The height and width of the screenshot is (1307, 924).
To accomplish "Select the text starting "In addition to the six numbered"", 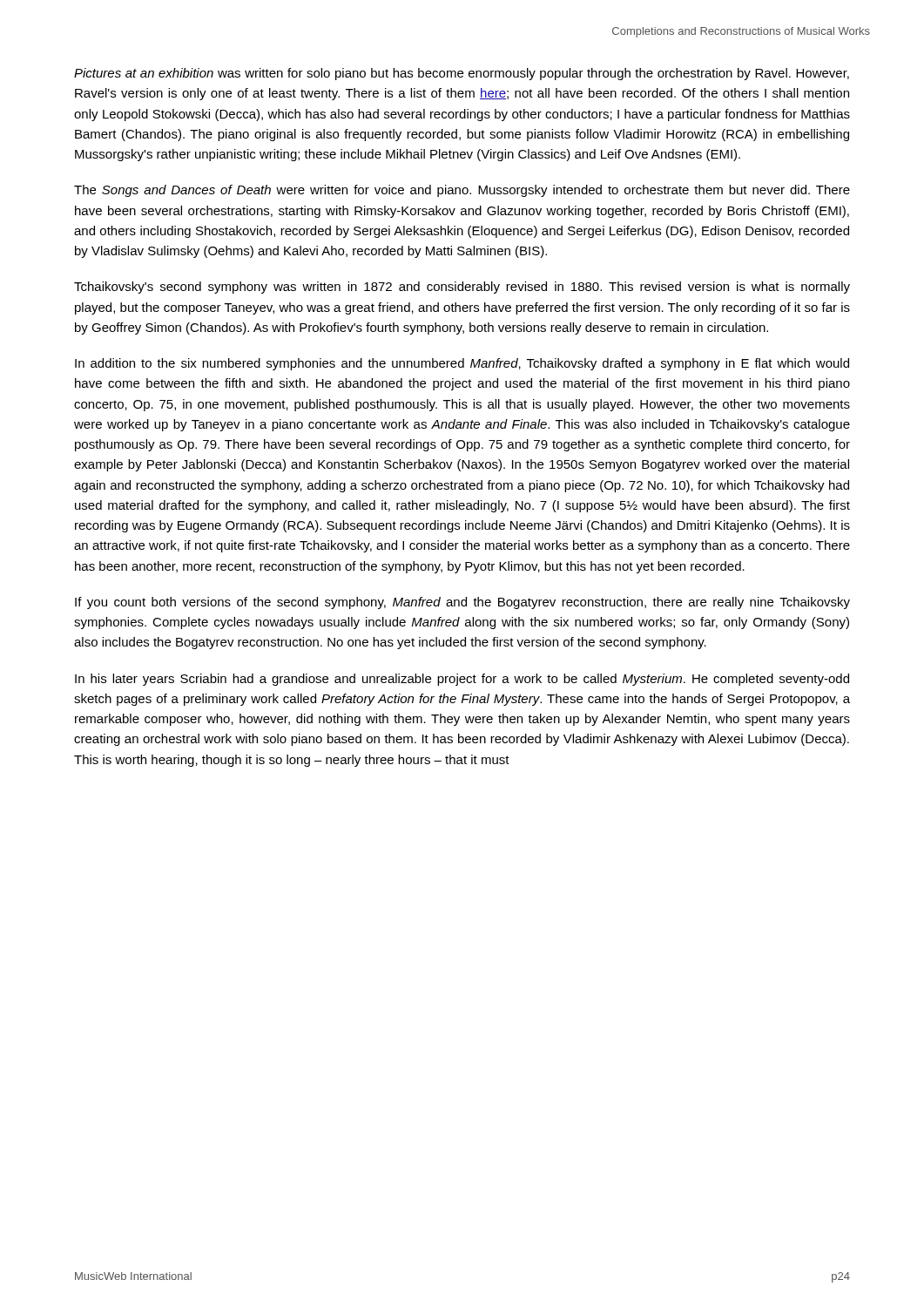I will click(x=462, y=464).
